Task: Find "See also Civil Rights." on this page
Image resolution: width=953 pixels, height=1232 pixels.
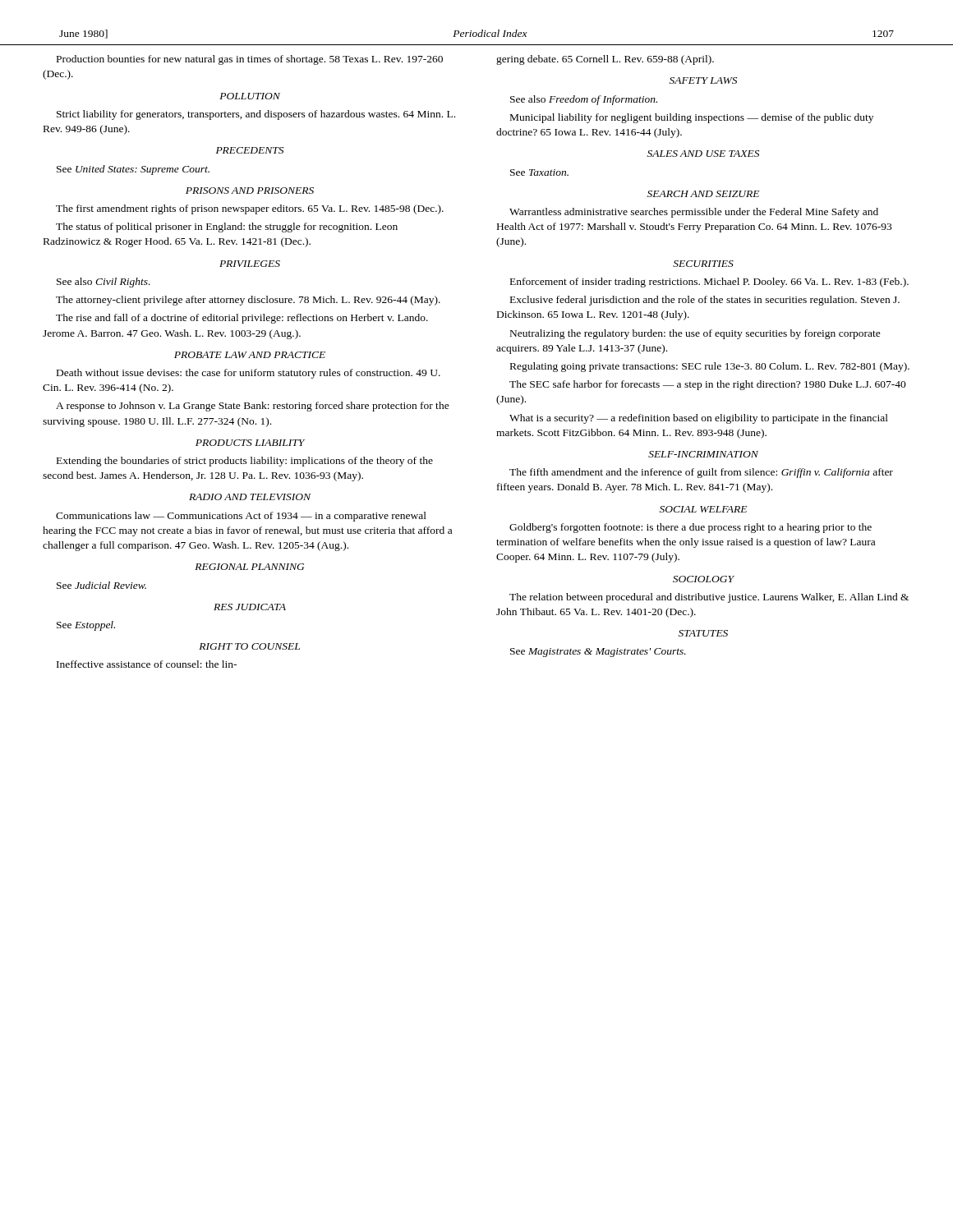Action: 103,281
